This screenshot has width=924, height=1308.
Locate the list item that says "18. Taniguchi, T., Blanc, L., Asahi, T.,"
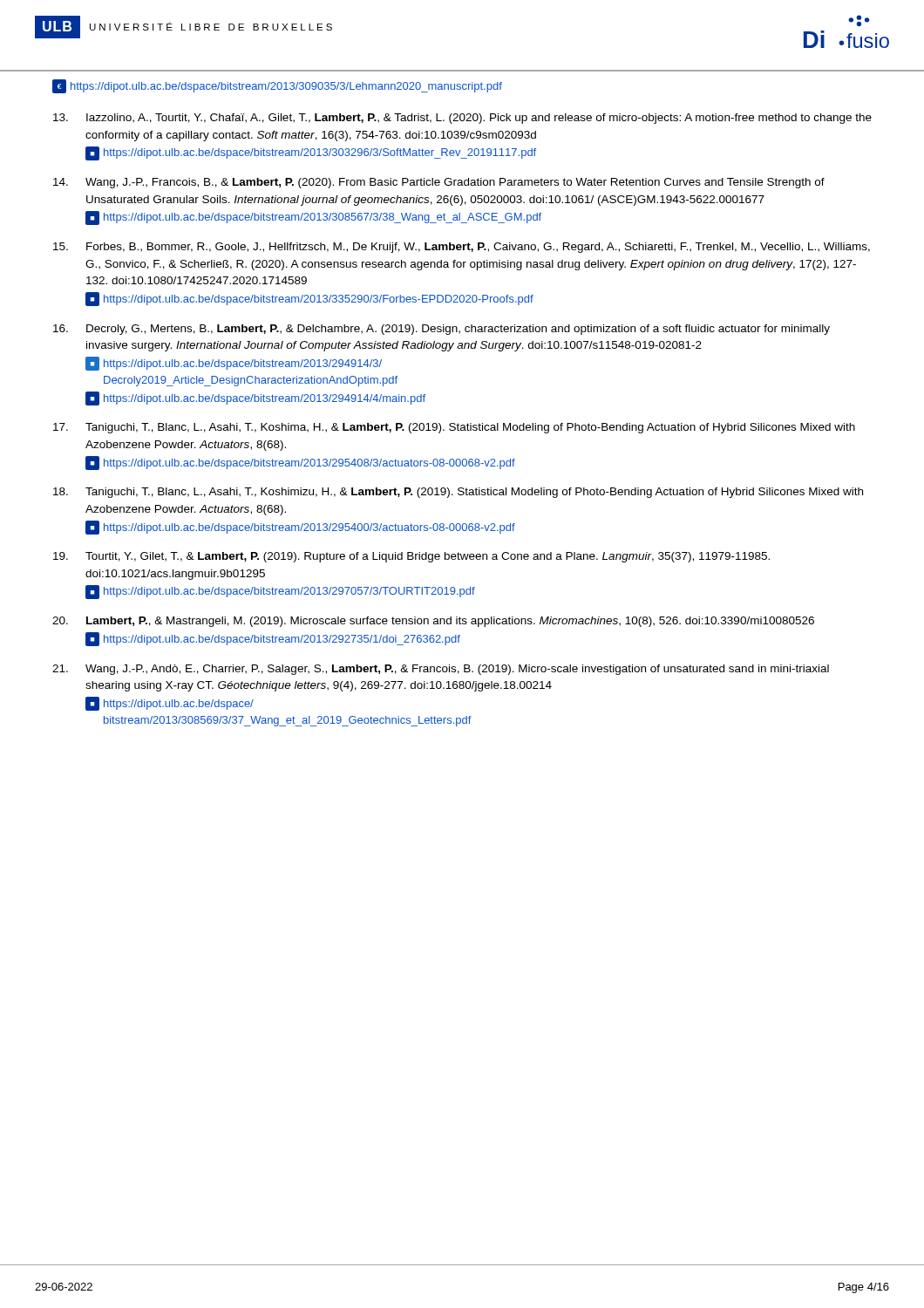coord(458,493)
